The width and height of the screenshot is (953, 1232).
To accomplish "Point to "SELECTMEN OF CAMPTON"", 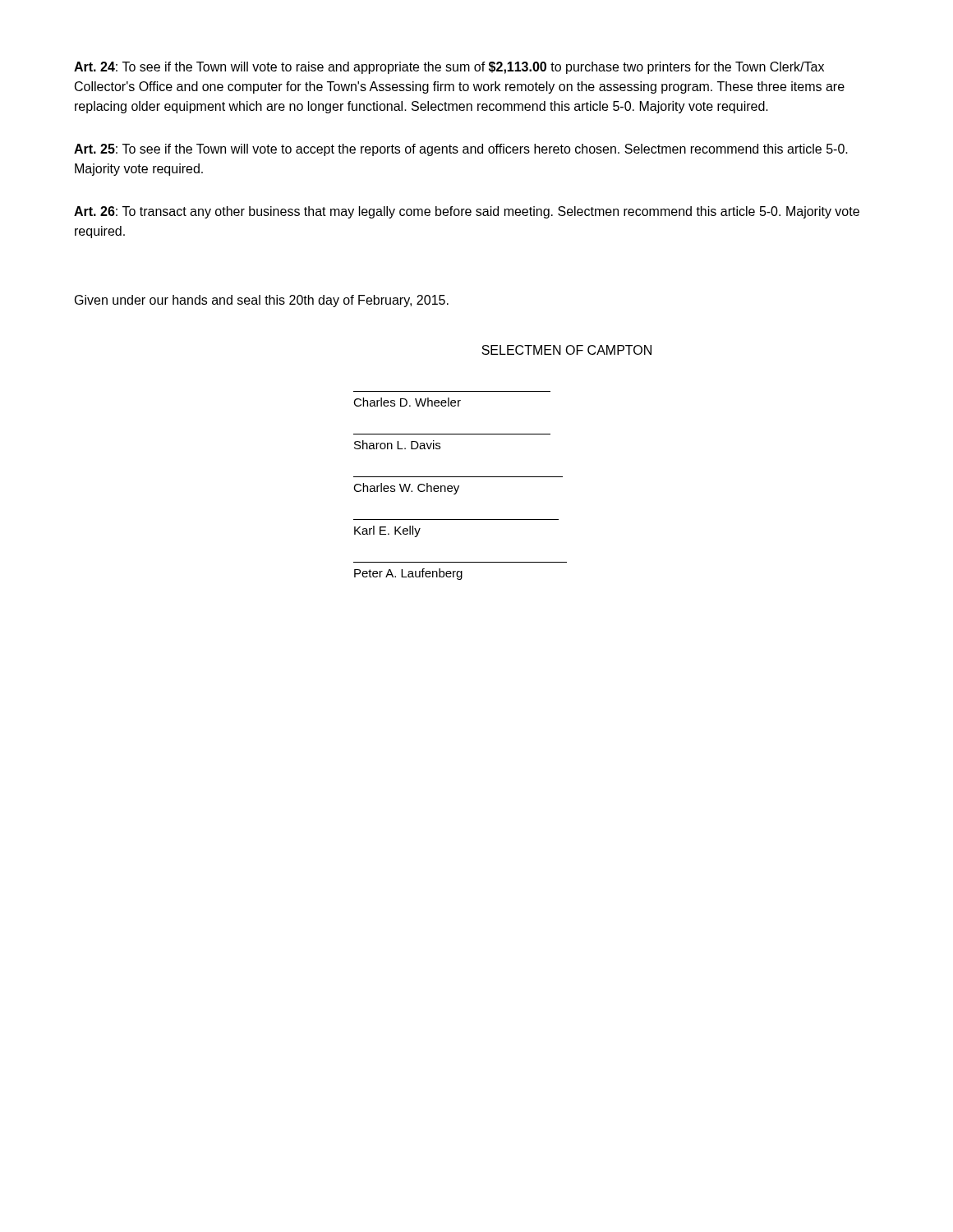I will (567, 350).
